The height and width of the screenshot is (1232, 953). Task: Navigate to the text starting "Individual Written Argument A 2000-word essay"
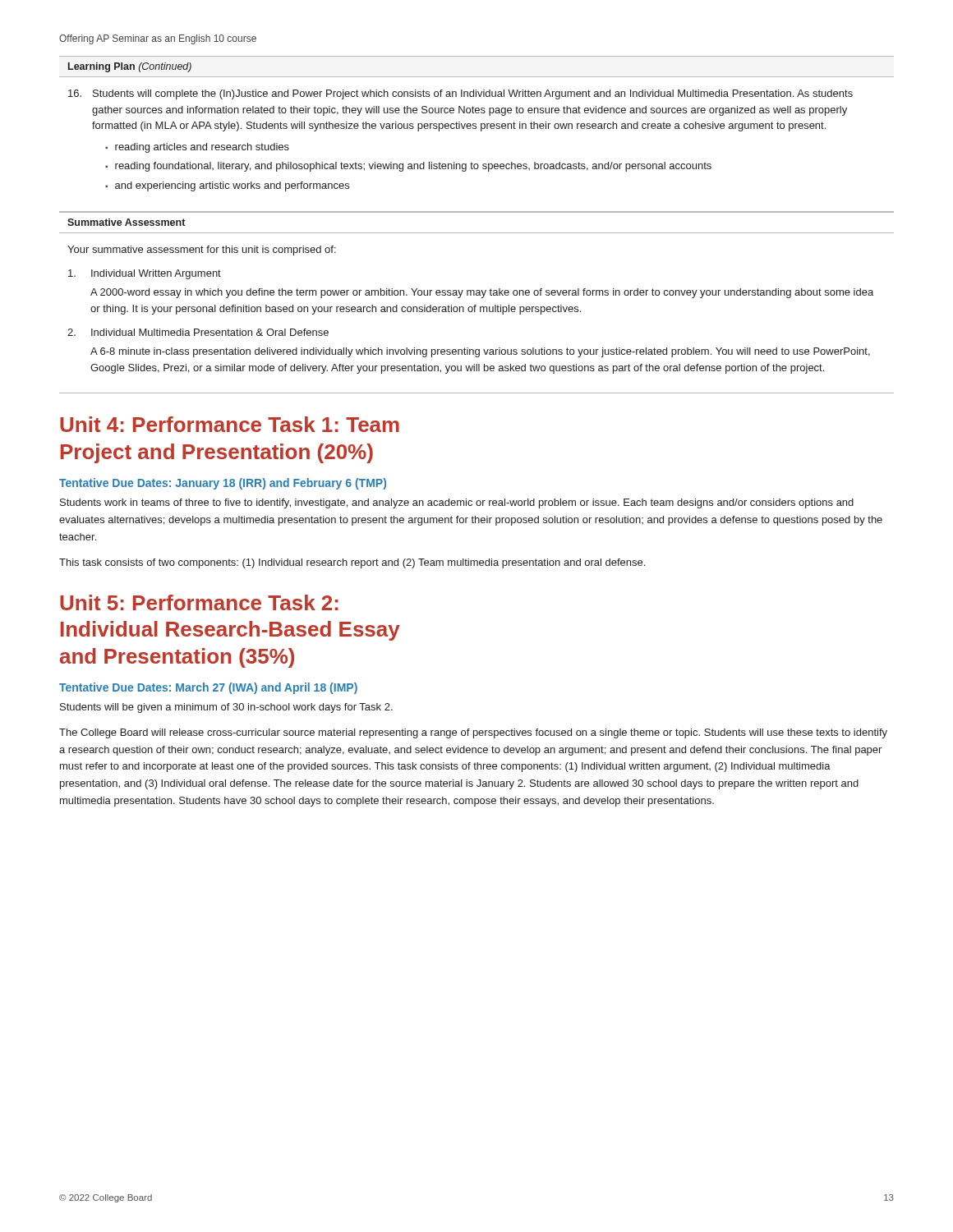click(476, 291)
